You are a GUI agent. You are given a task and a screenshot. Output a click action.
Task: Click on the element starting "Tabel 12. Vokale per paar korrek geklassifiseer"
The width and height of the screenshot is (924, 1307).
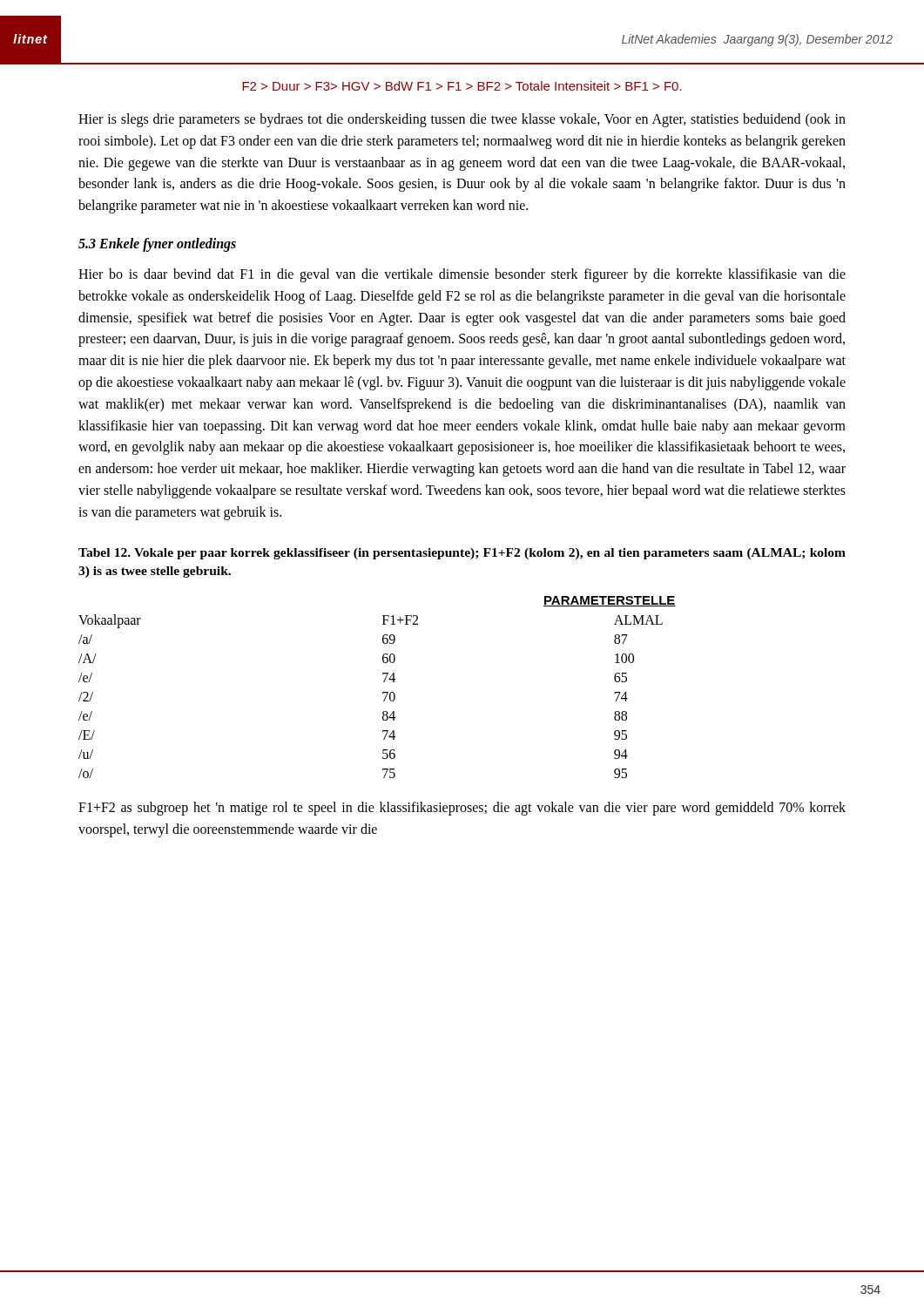[x=462, y=561]
